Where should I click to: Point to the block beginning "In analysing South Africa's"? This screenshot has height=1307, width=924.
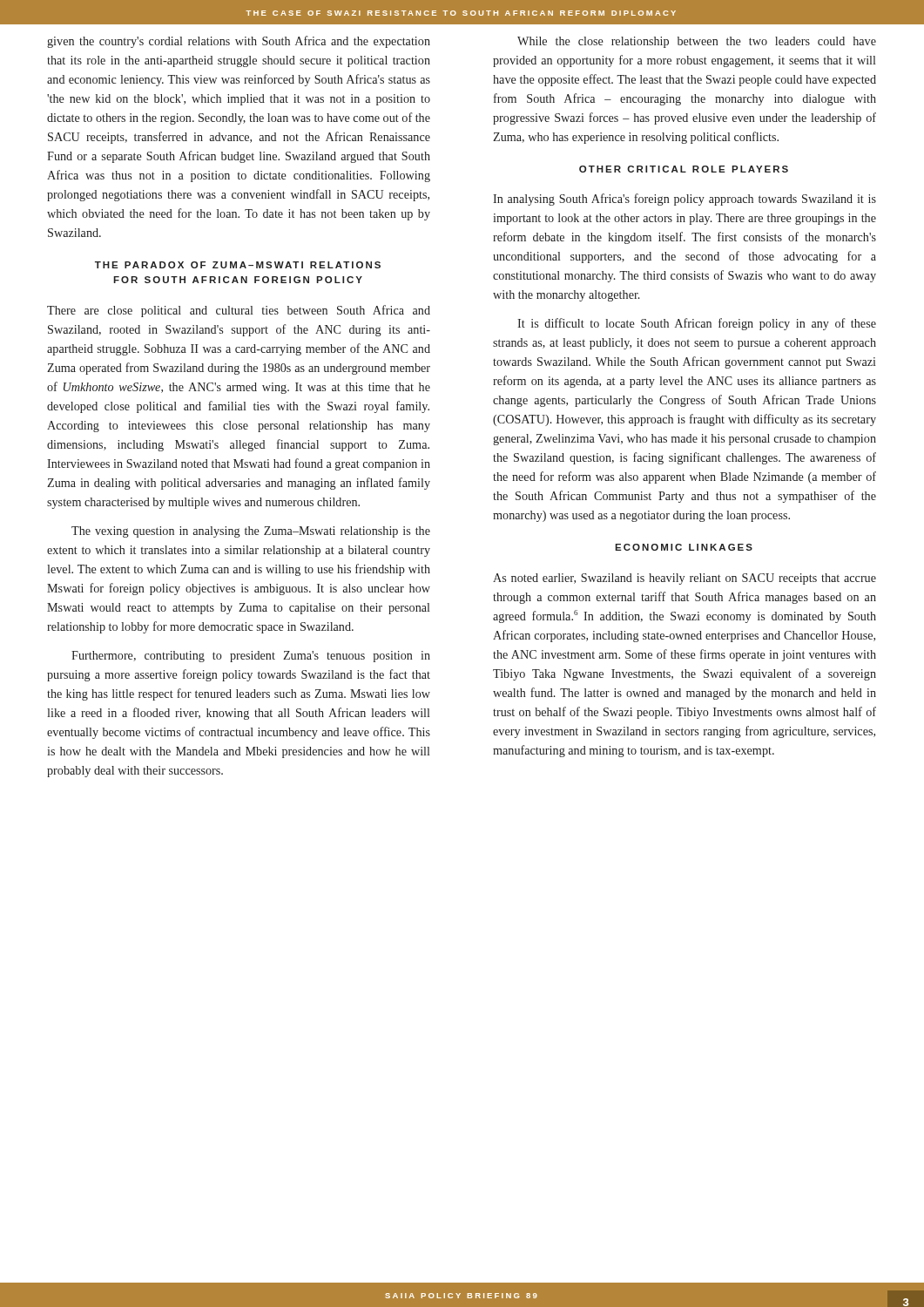click(x=685, y=247)
